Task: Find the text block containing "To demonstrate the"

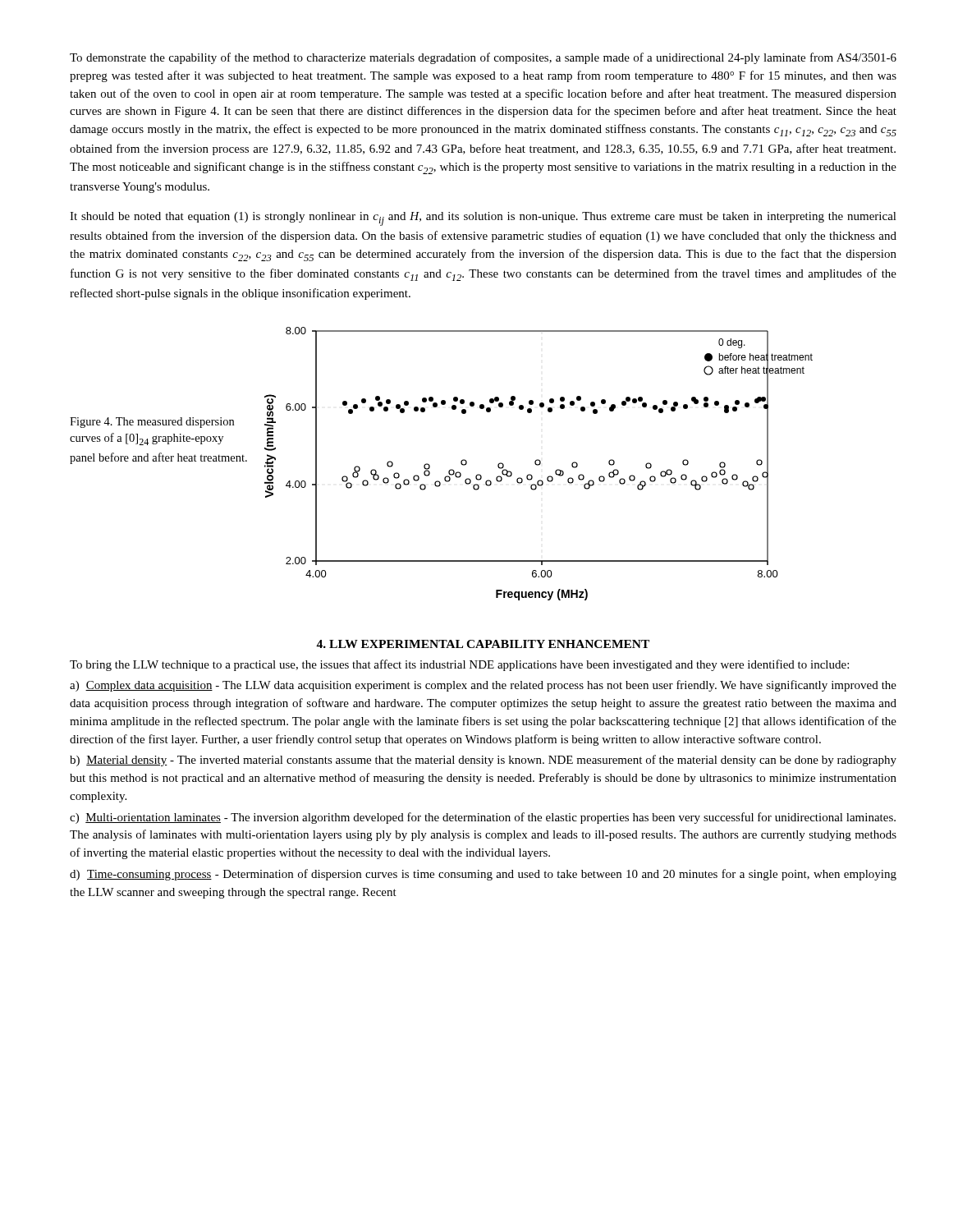Action: point(483,122)
